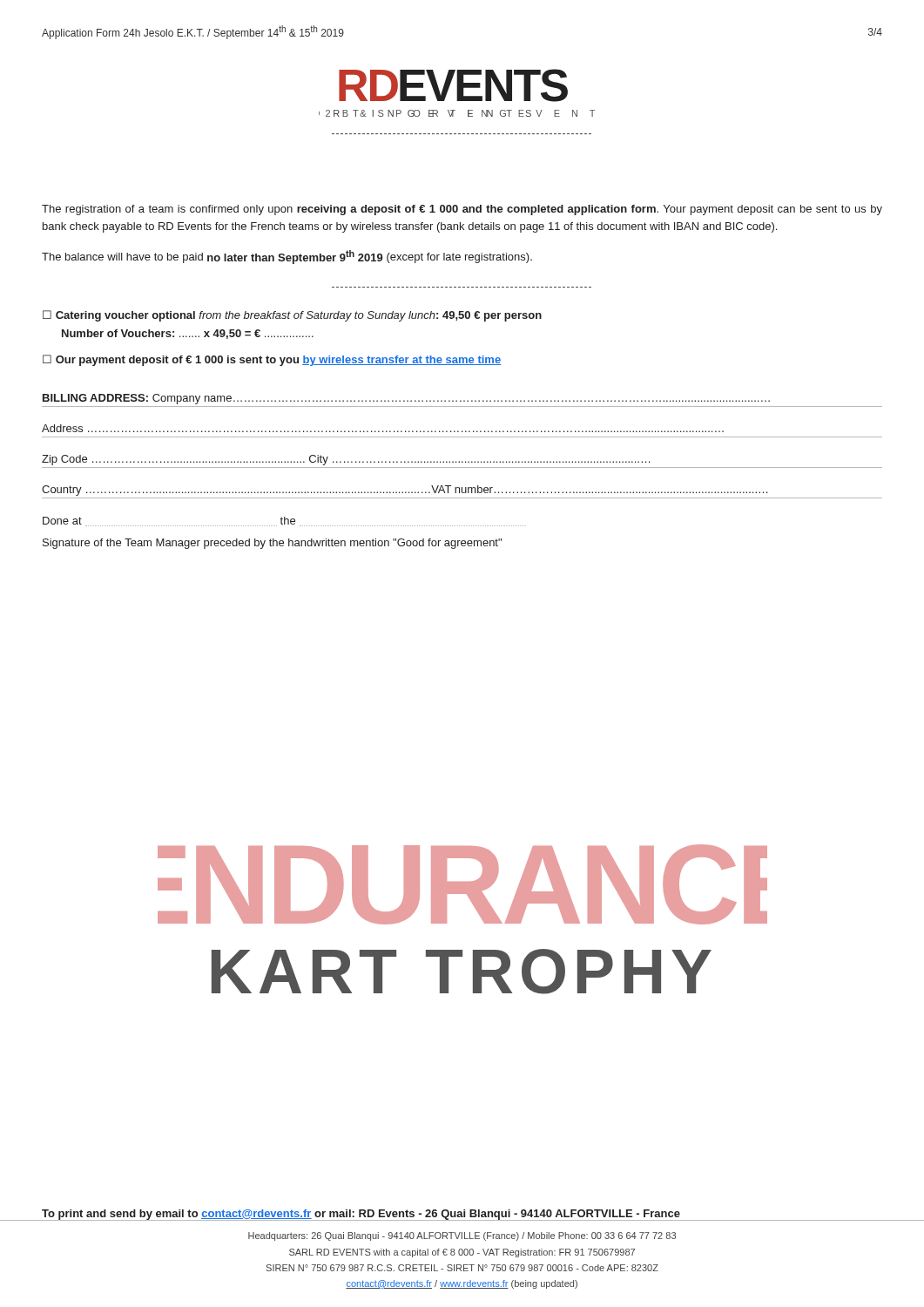924x1307 pixels.
Task: Find the text starting "Done at the"
Action: click(x=284, y=521)
